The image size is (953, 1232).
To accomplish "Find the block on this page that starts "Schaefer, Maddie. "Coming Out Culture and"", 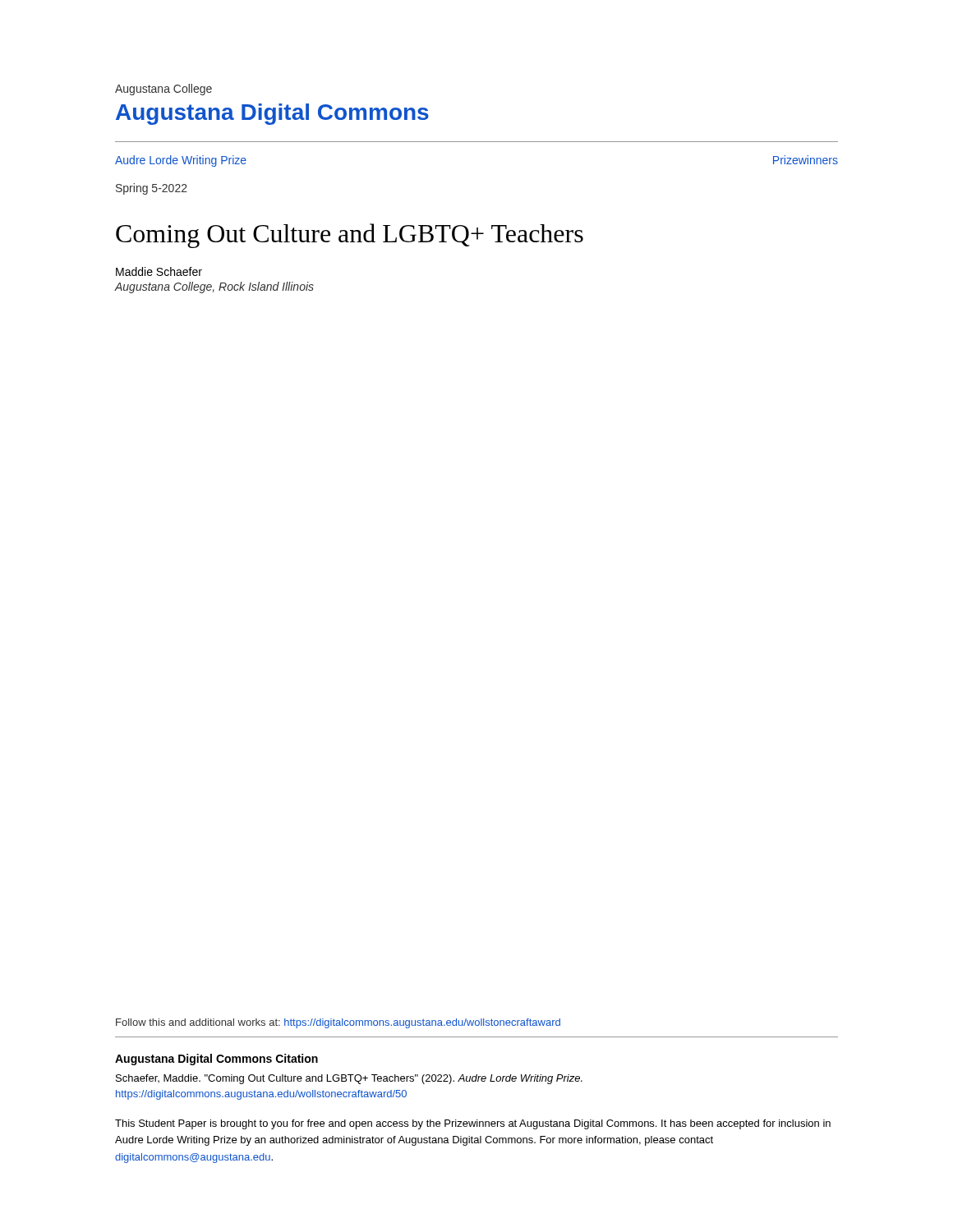I will [349, 1086].
